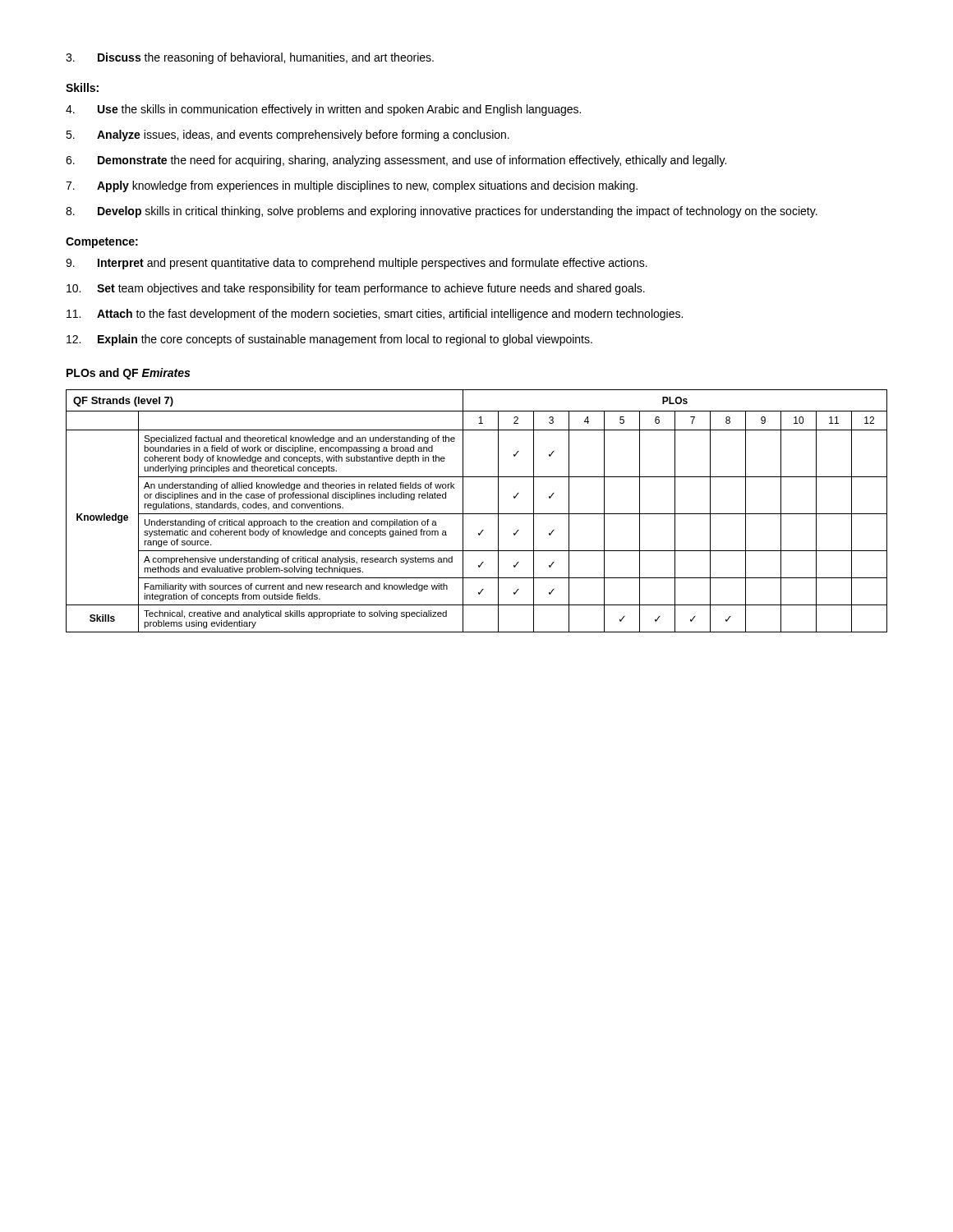Find the list item that reads "3. Discuss the reasoning of behavioral, humanities,"
This screenshot has width=953, height=1232.
pos(250,58)
